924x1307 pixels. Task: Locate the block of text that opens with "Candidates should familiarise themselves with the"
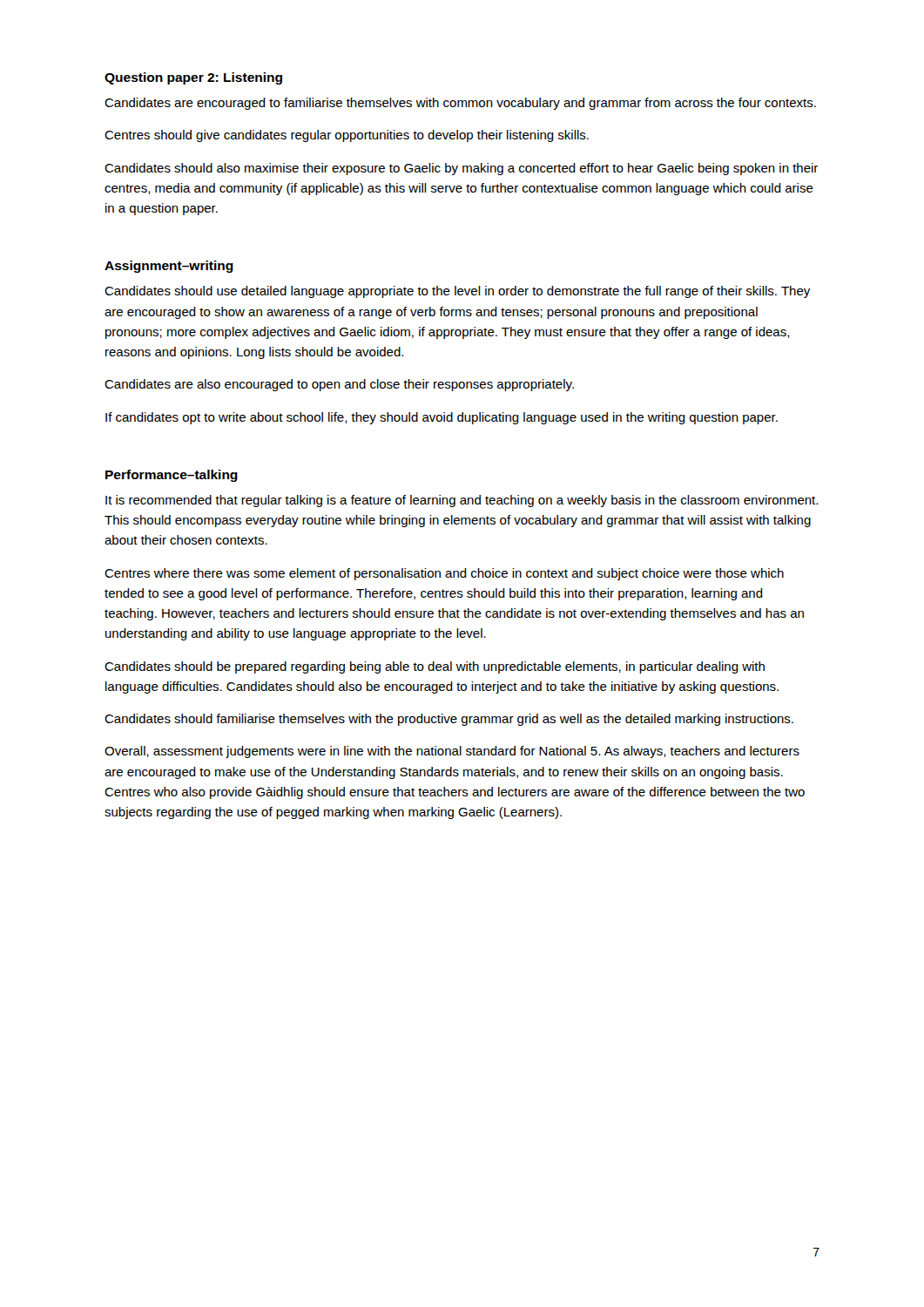click(x=449, y=718)
